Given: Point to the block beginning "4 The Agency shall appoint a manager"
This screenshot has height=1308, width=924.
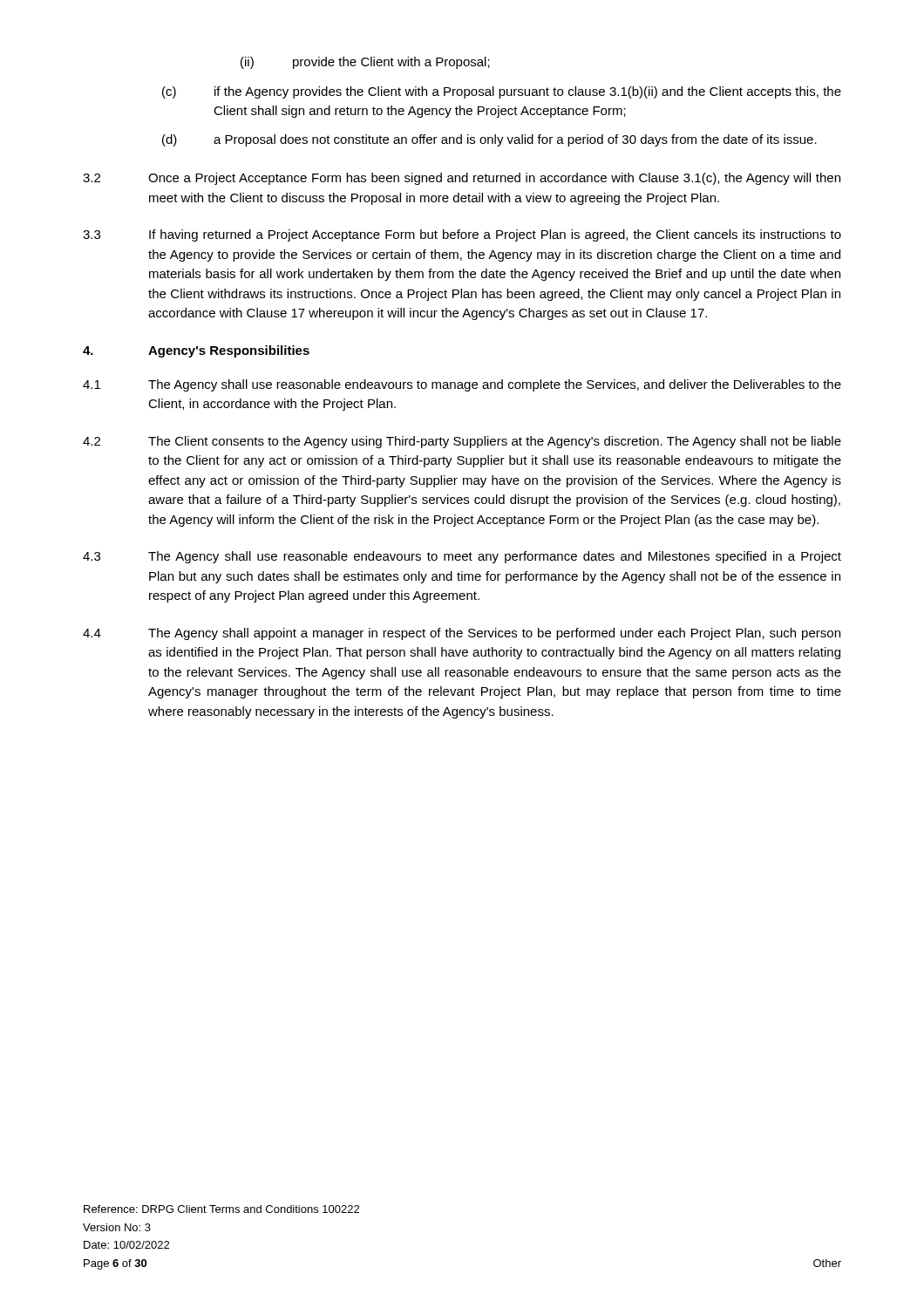Looking at the screenshot, I should click(462, 672).
